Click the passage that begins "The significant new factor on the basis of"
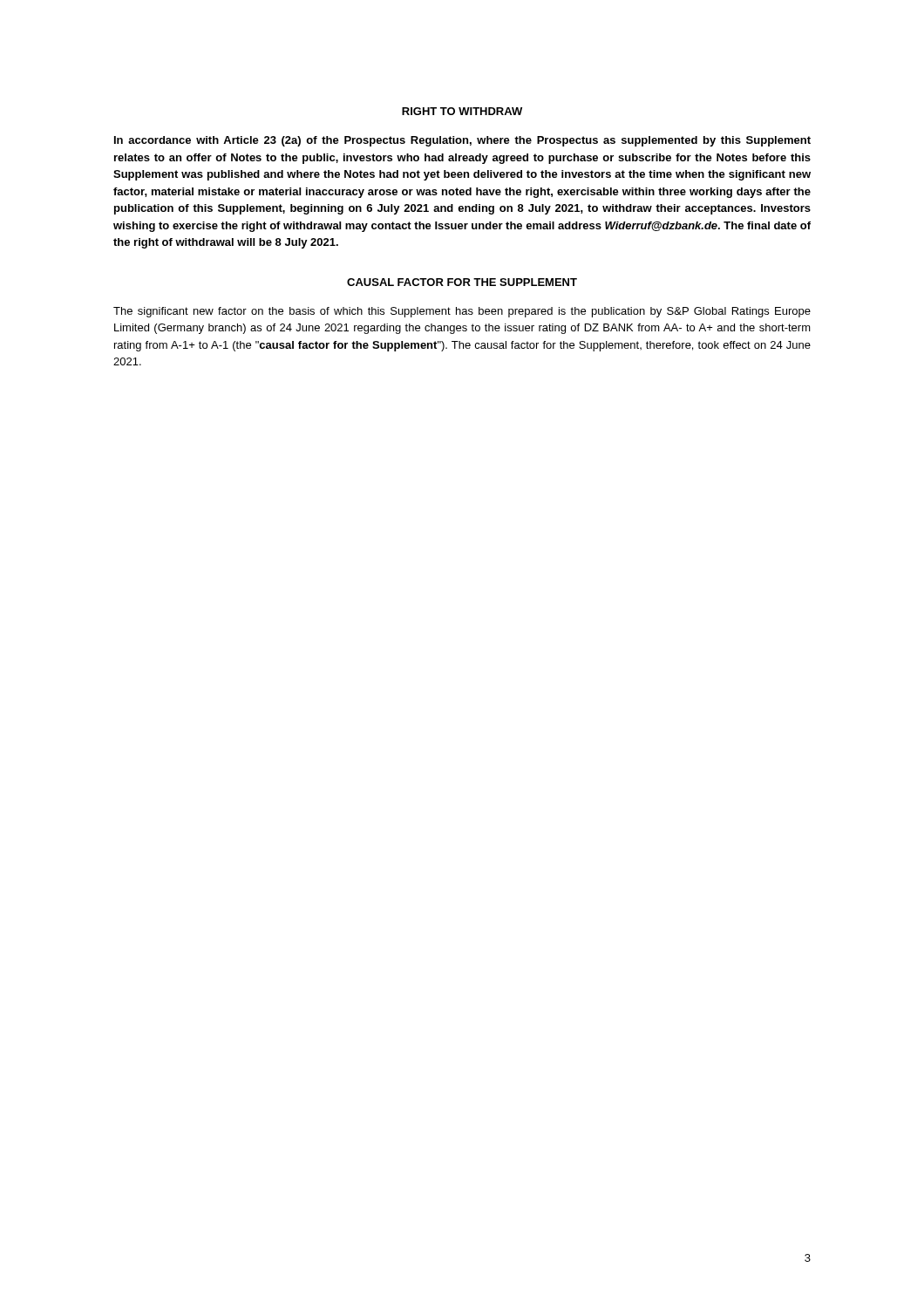The image size is (924, 1308). click(x=462, y=336)
